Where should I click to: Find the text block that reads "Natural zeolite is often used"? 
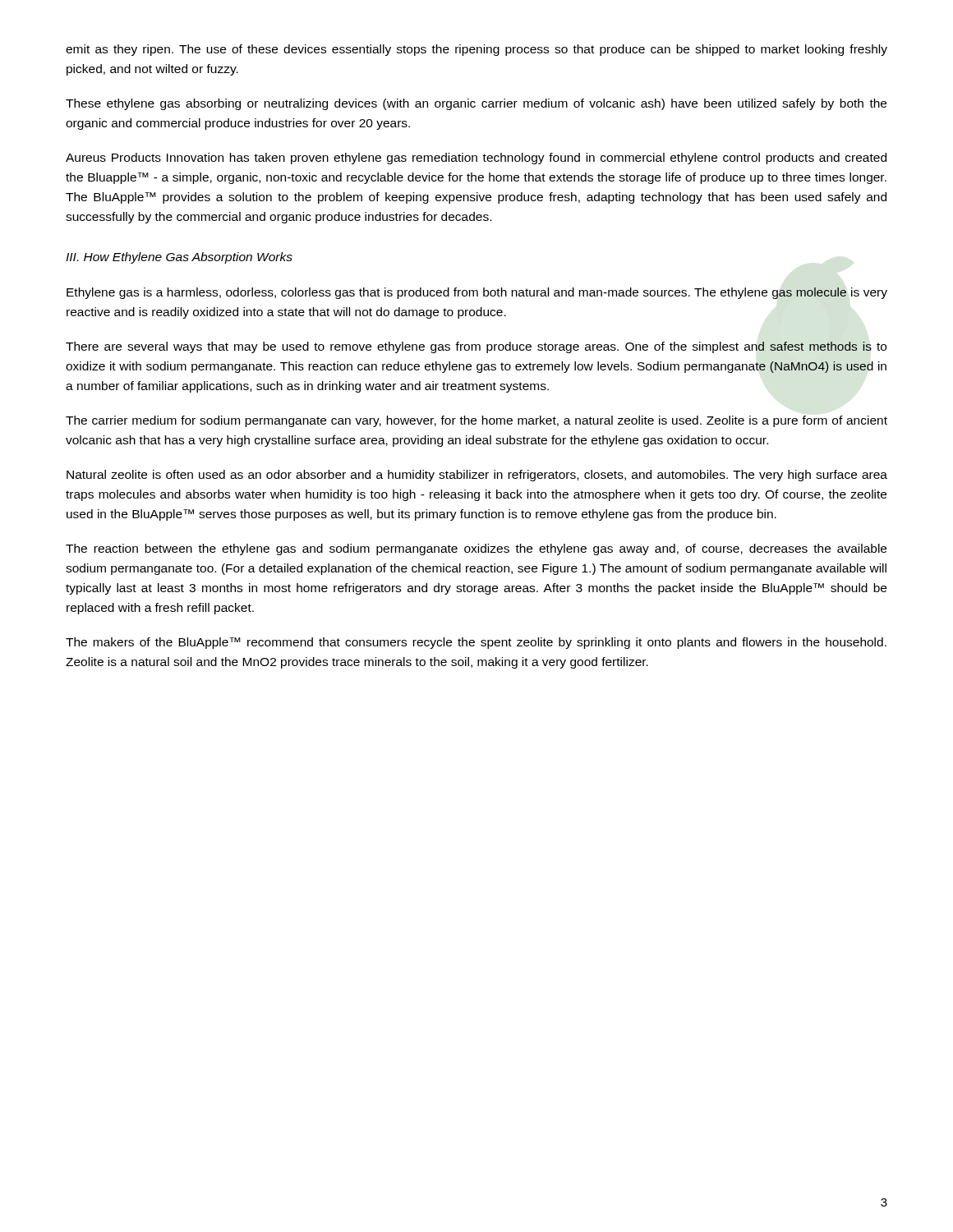[476, 494]
